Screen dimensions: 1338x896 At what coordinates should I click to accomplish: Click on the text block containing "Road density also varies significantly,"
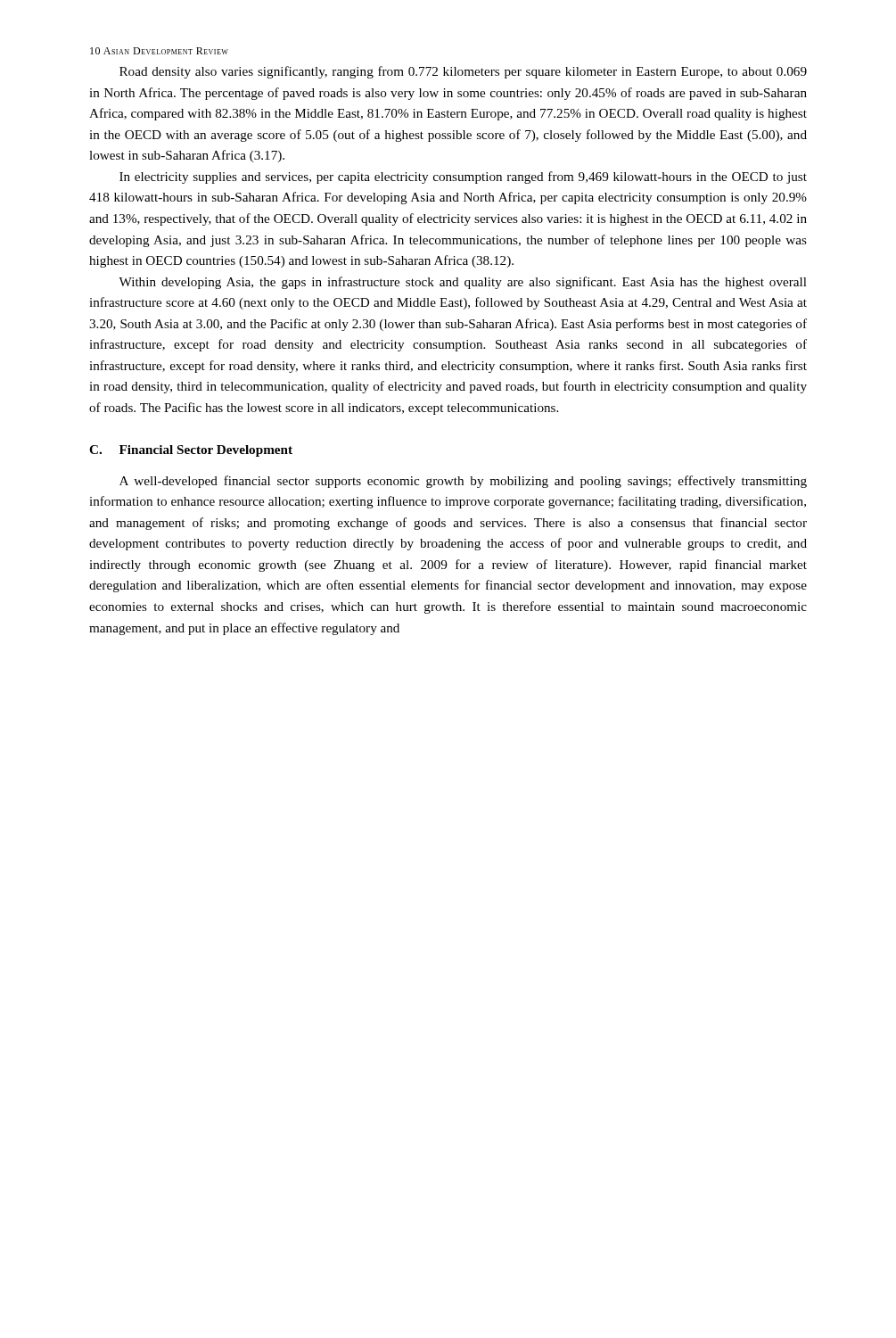pyautogui.click(x=448, y=113)
